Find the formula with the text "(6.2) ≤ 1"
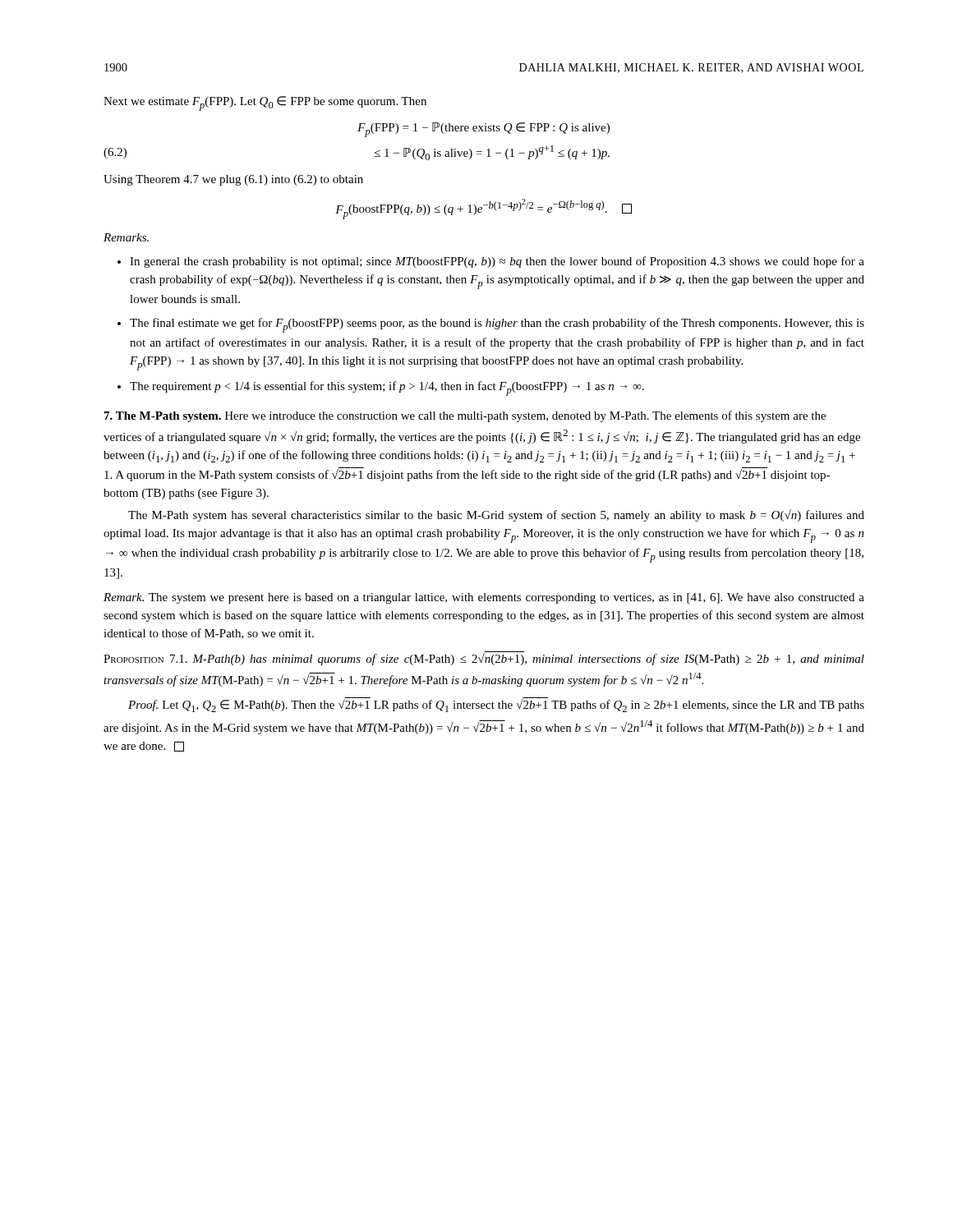This screenshot has width=953, height=1232. coord(484,152)
